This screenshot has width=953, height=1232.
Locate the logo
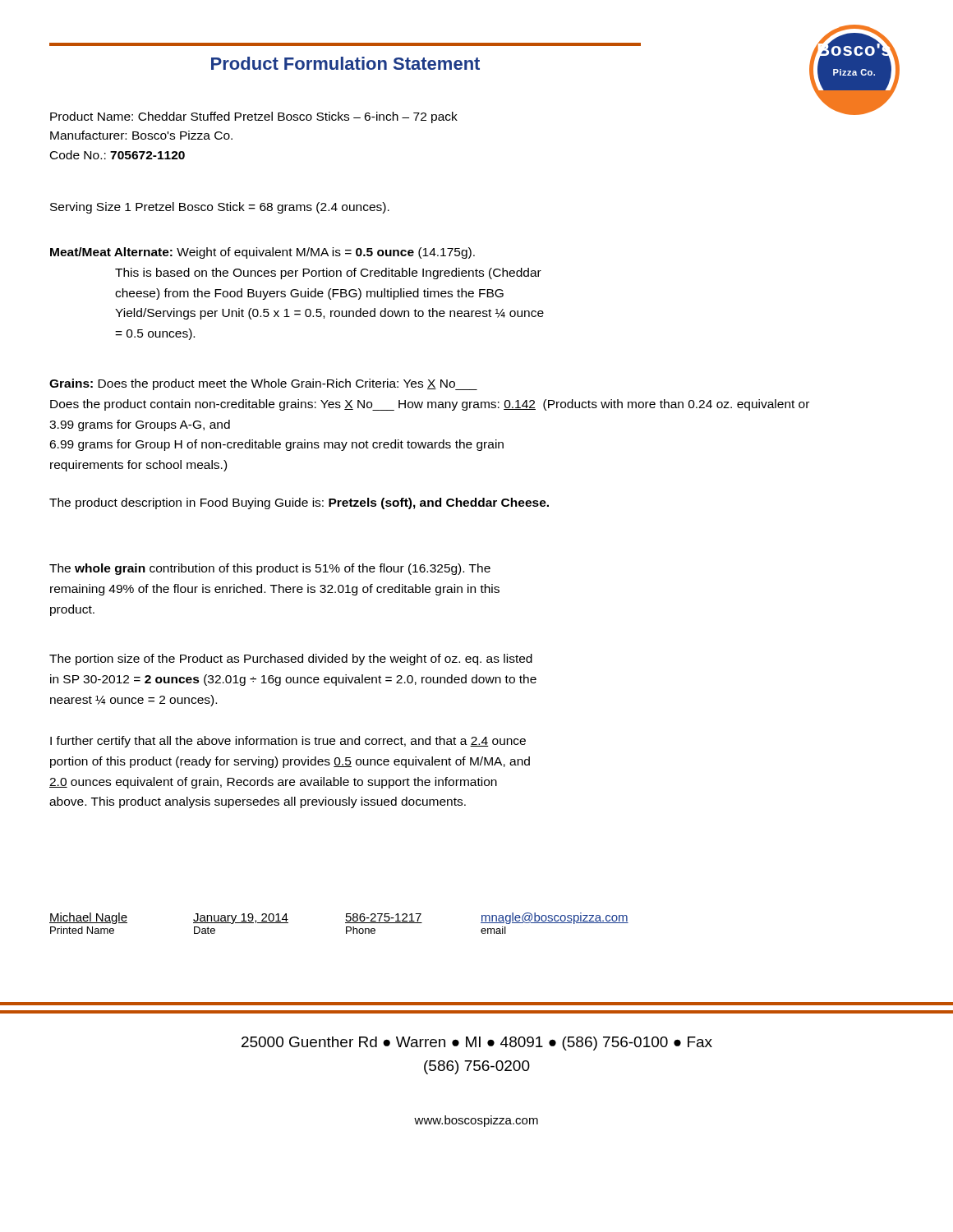[x=854, y=70]
